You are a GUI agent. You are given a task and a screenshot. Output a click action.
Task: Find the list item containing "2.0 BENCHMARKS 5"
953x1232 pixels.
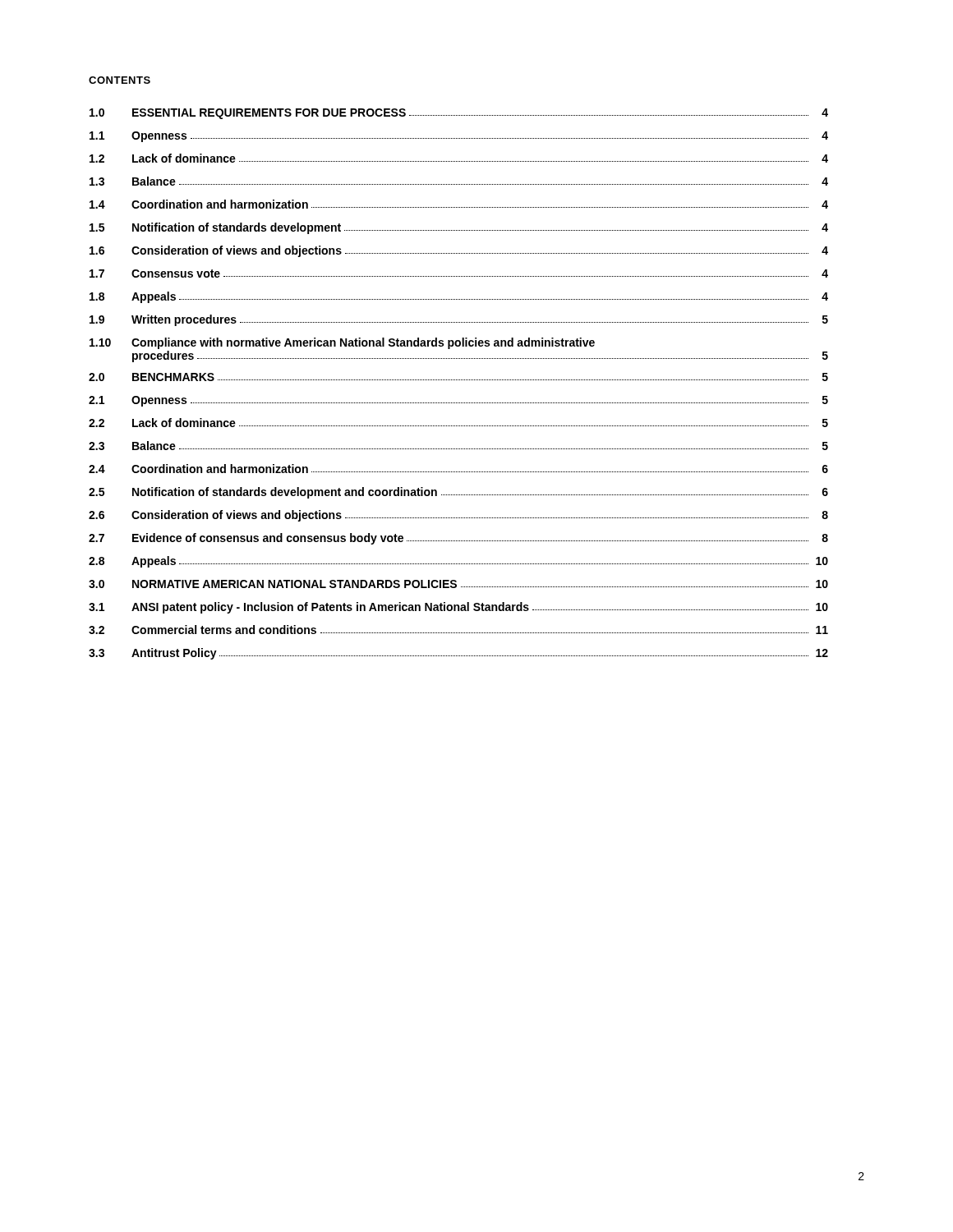coord(458,377)
